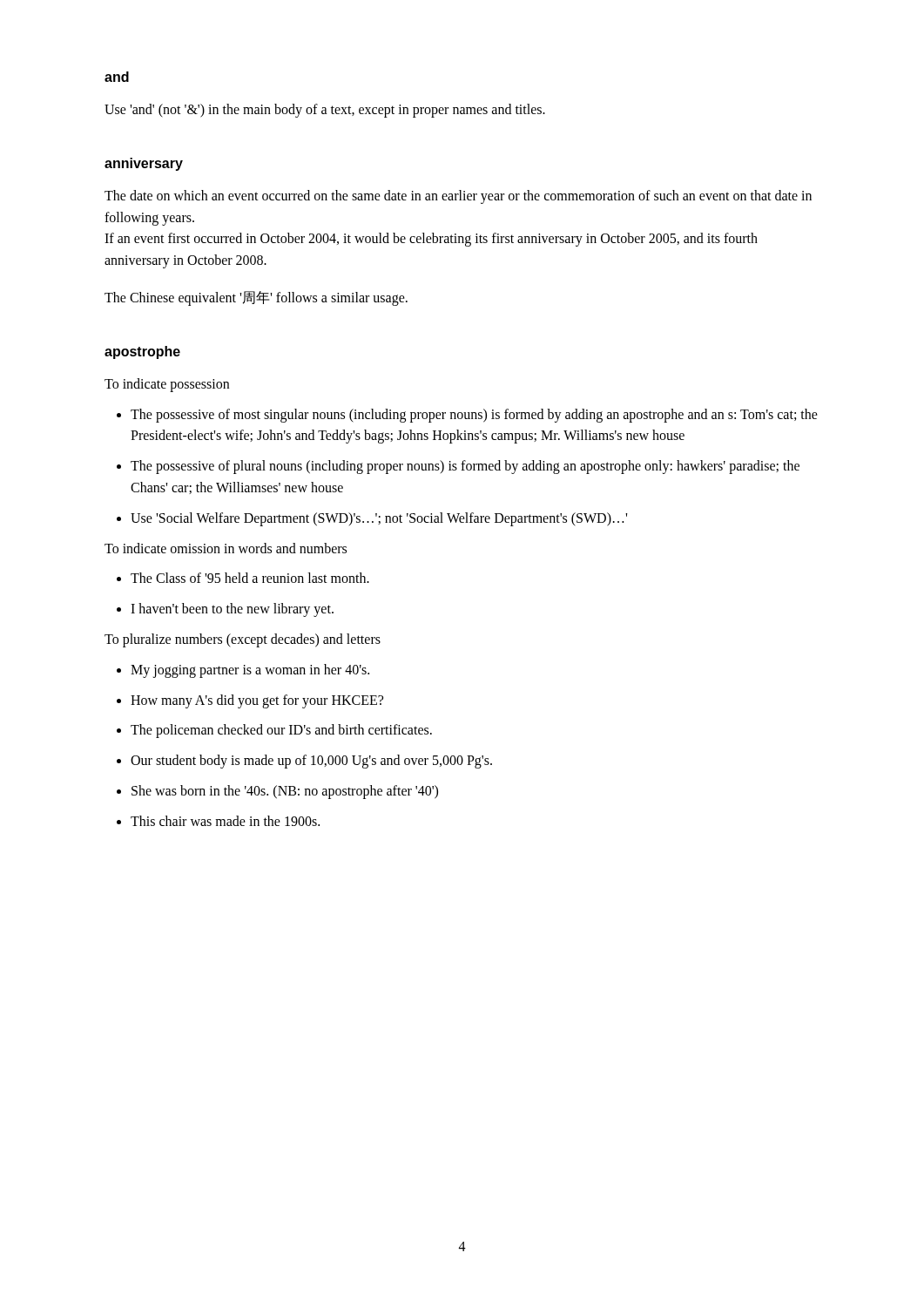The height and width of the screenshot is (1307, 924).
Task: Find the list item that says "The possessive of plural nouns (including proper"
Action: tap(465, 477)
